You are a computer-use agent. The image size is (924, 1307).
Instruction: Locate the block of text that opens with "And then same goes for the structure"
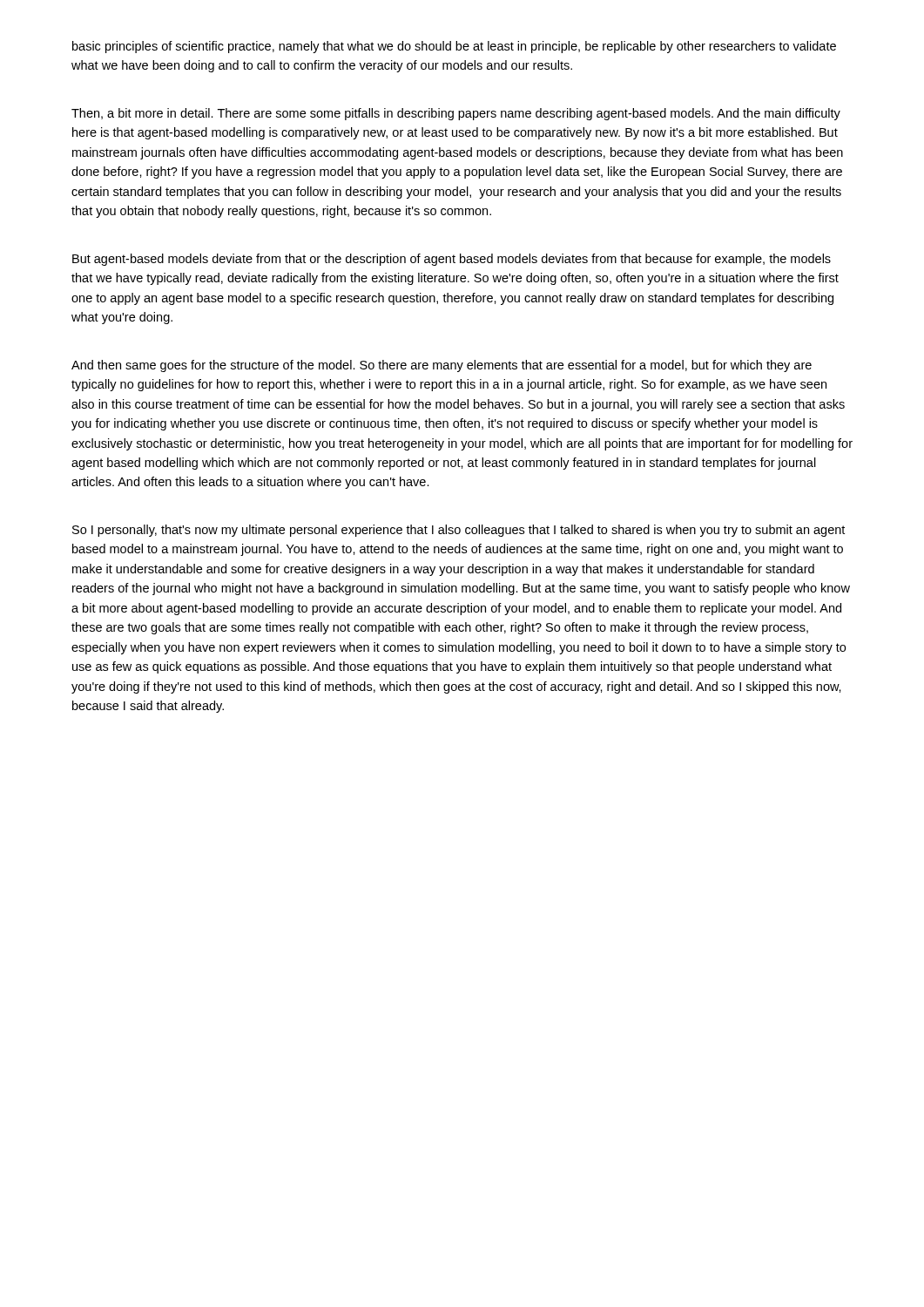click(x=462, y=424)
